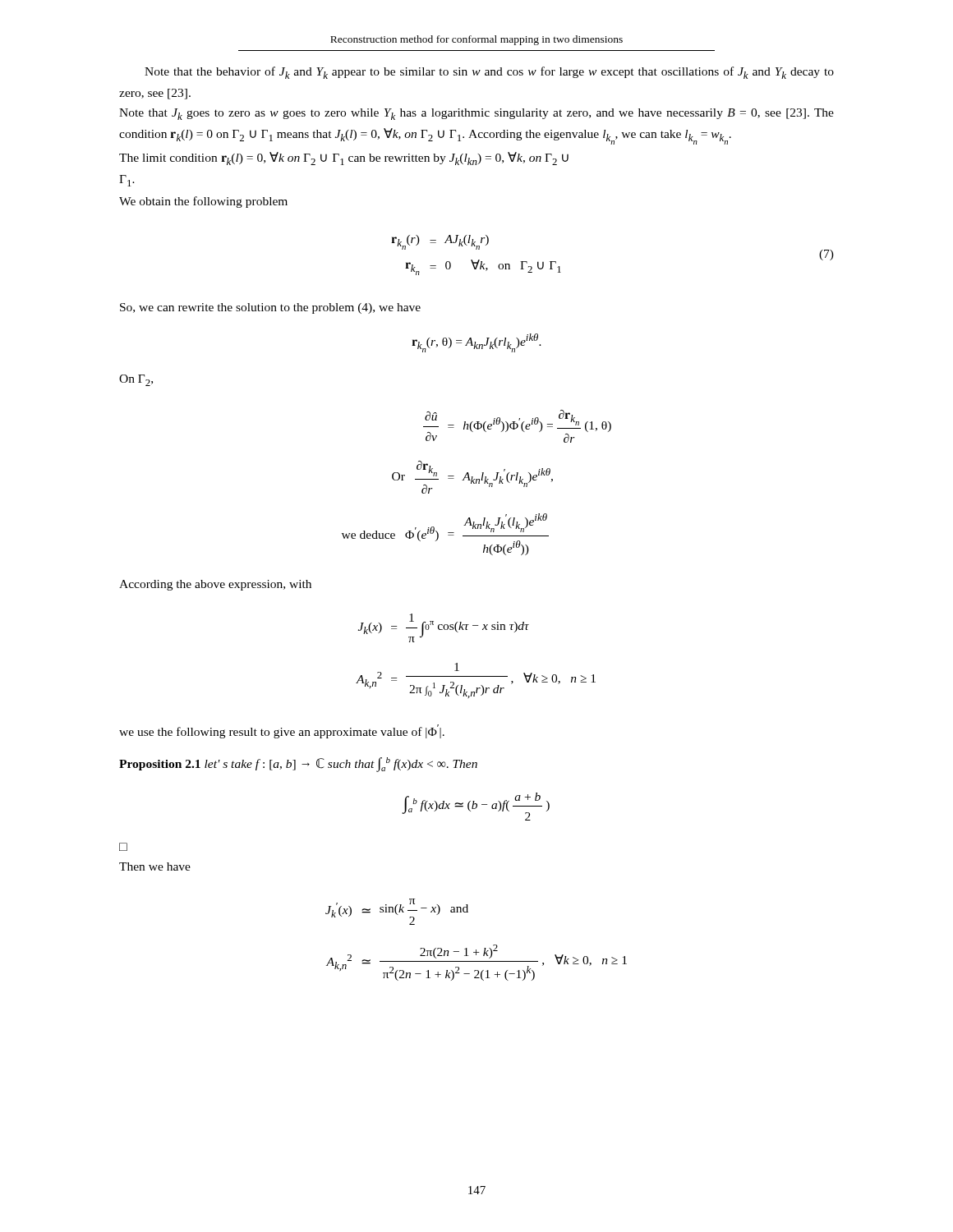
Task: Click on the region starting "According the above expression,"
Action: [215, 585]
